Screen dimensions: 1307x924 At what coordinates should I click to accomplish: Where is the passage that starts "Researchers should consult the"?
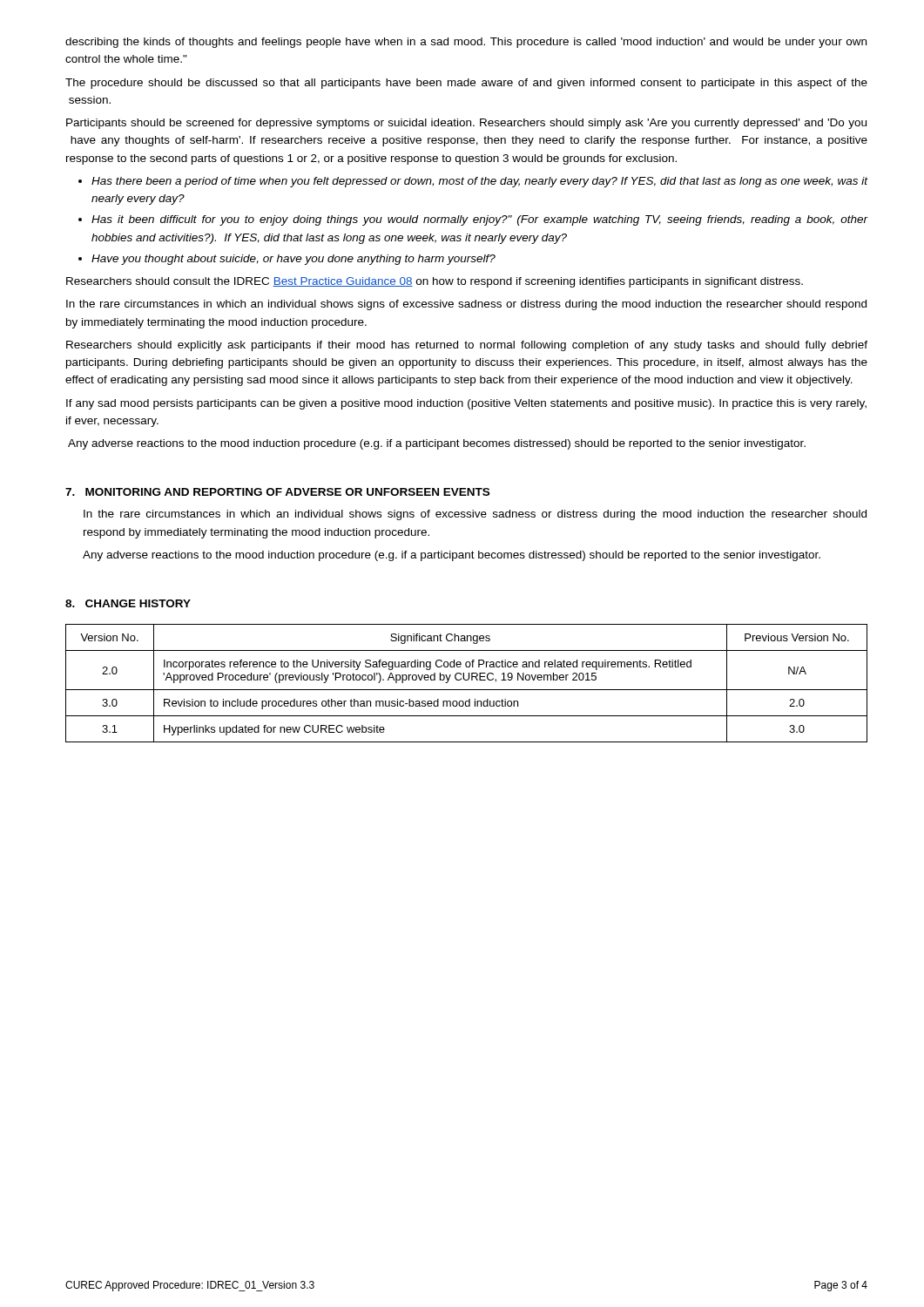click(x=435, y=281)
